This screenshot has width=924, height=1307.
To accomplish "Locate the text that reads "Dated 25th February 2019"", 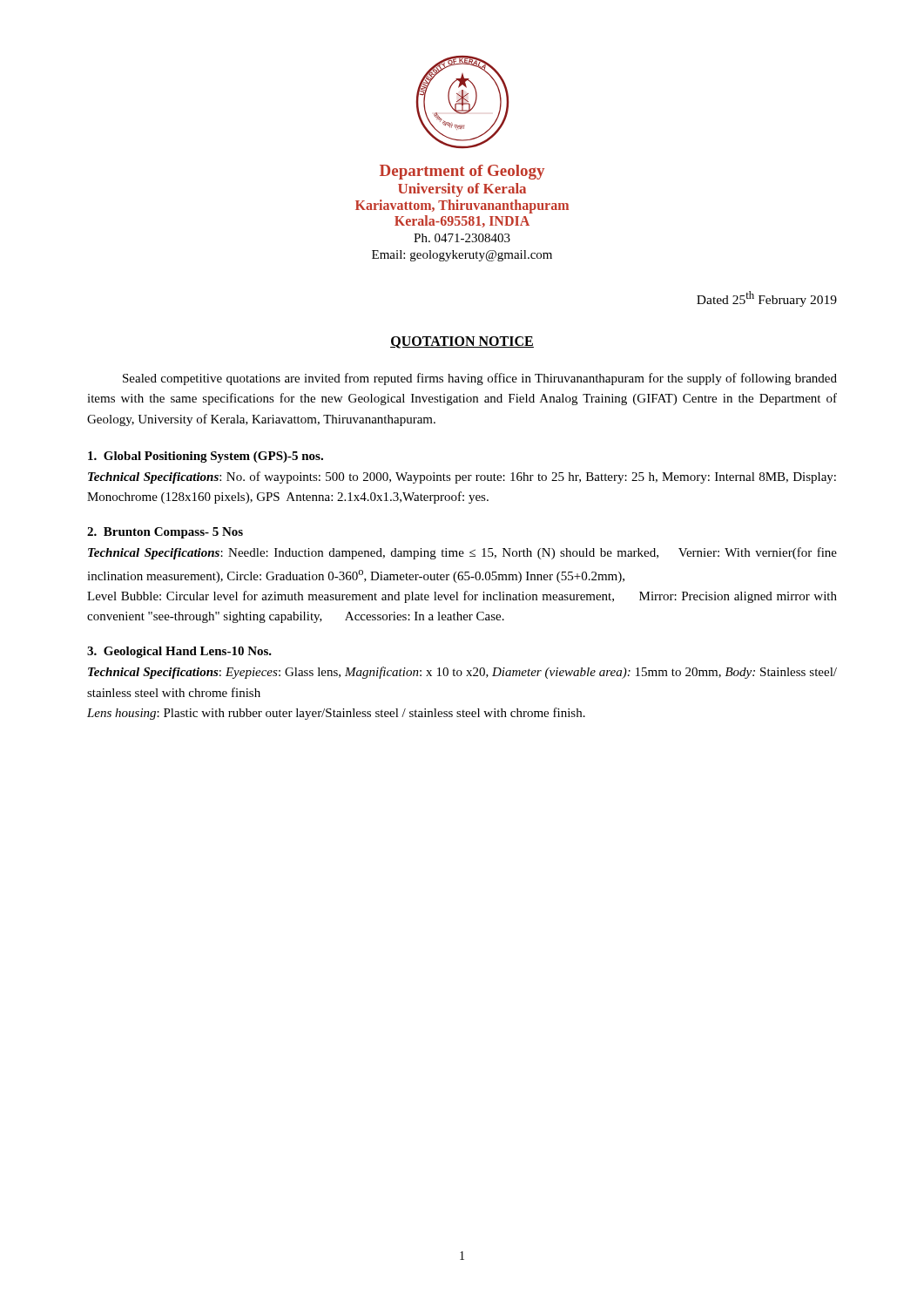I will coord(767,298).
